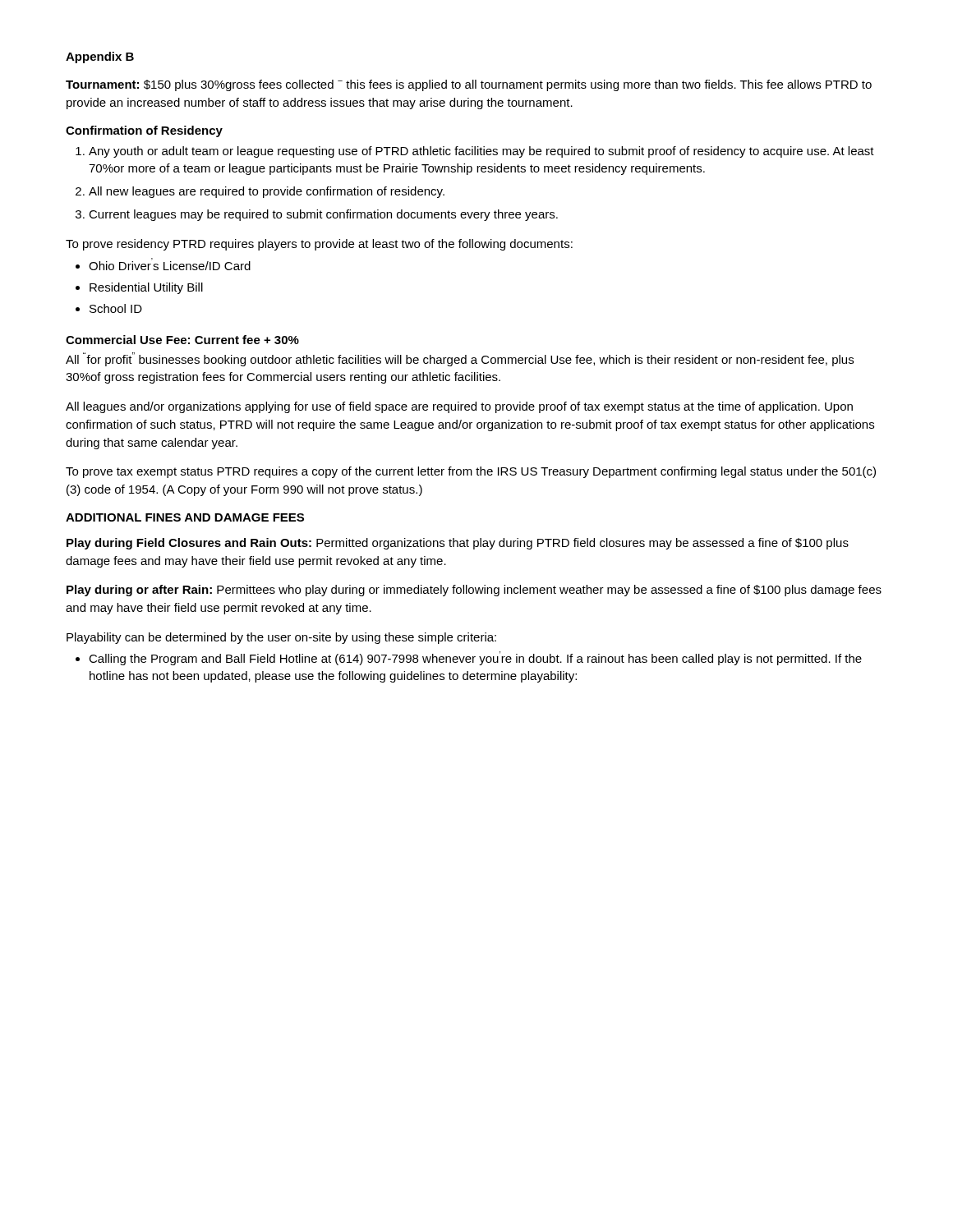Image resolution: width=953 pixels, height=1232 pixels.
Task: Where is the passage that starts "All leagues and/or organizations applying"?
Action: pyautogui.click(x=470, y=424)
